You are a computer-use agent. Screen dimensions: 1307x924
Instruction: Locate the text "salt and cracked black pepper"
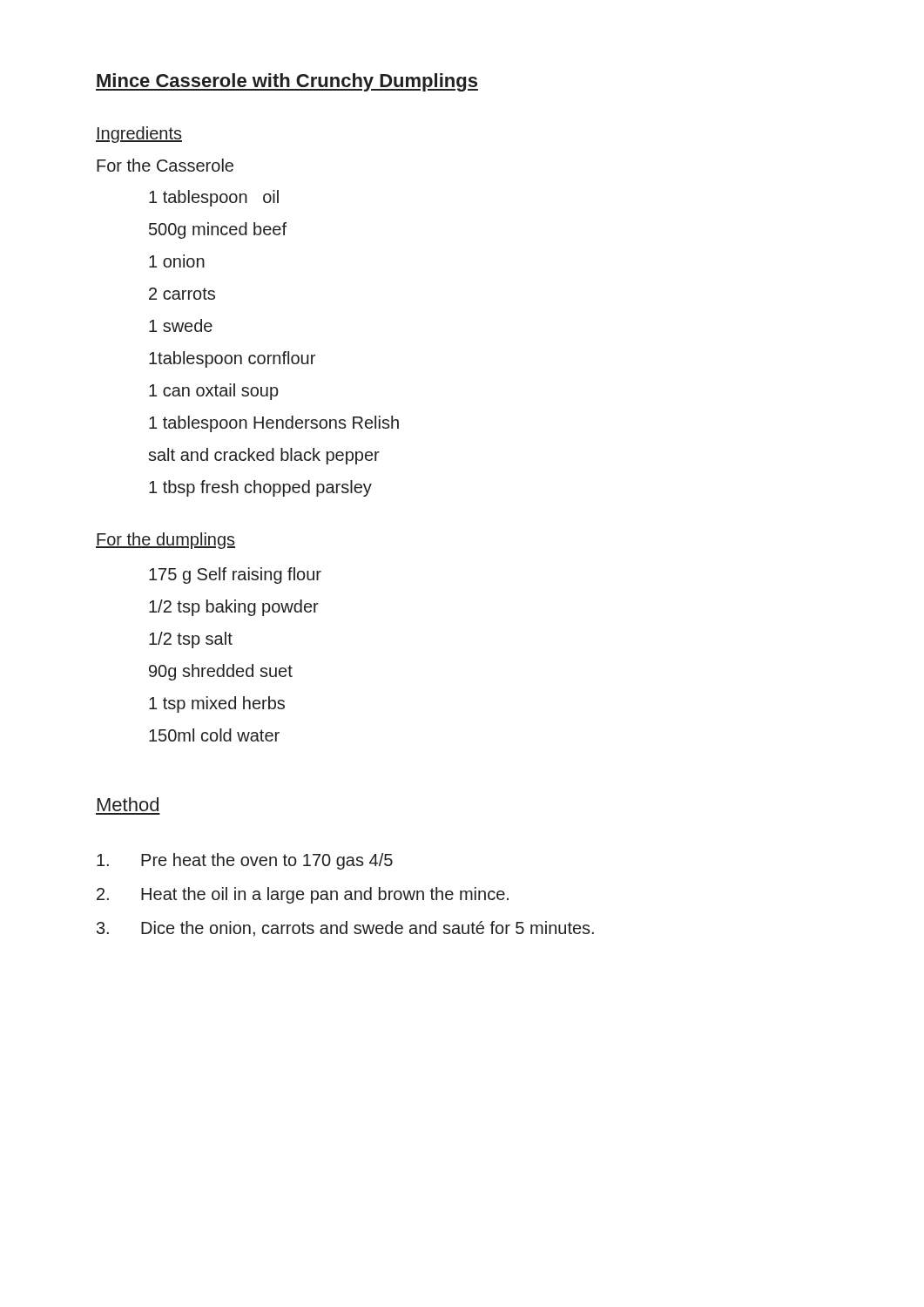coord(264,455)
